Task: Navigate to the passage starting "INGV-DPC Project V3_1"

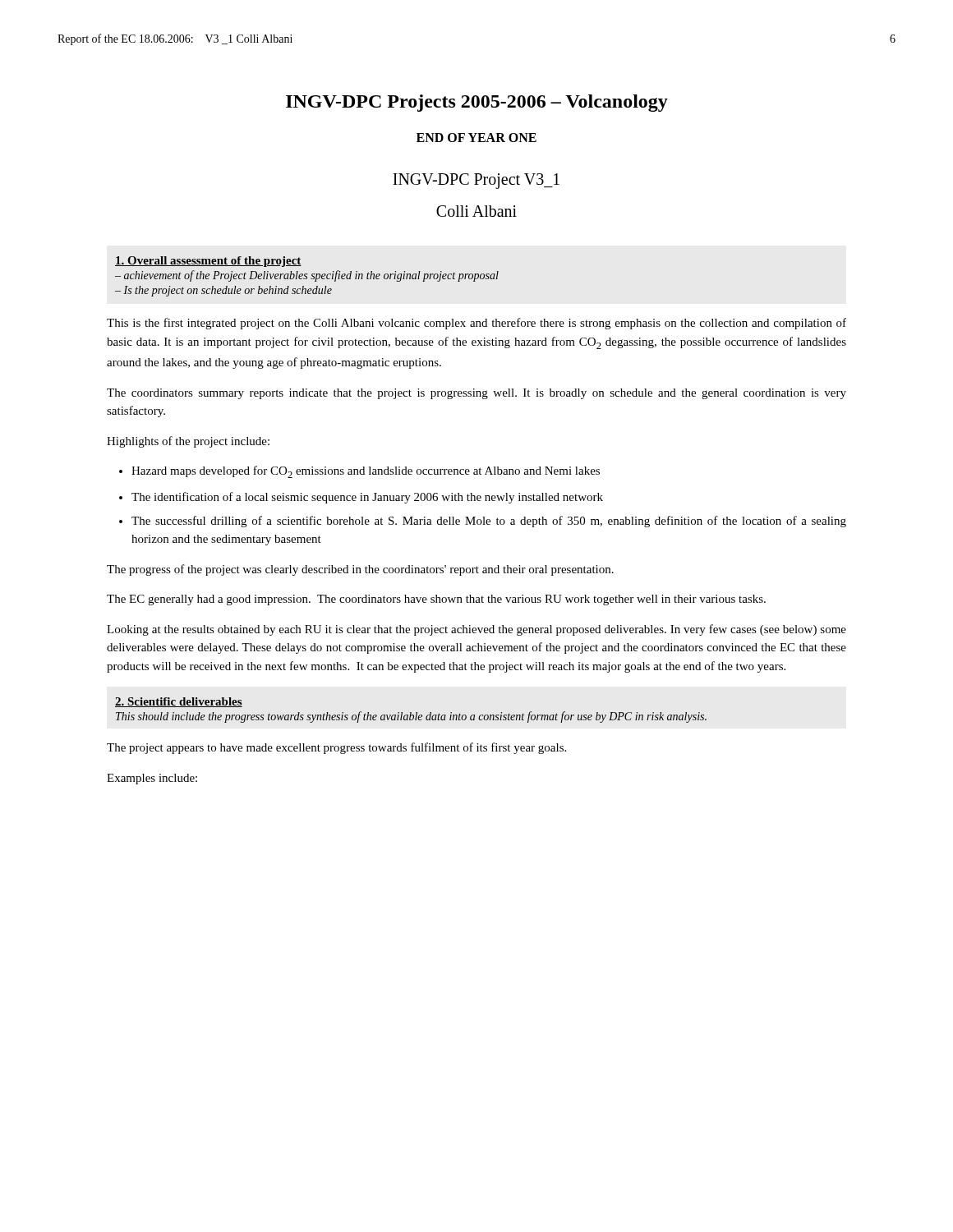Action: coord(476,179)
